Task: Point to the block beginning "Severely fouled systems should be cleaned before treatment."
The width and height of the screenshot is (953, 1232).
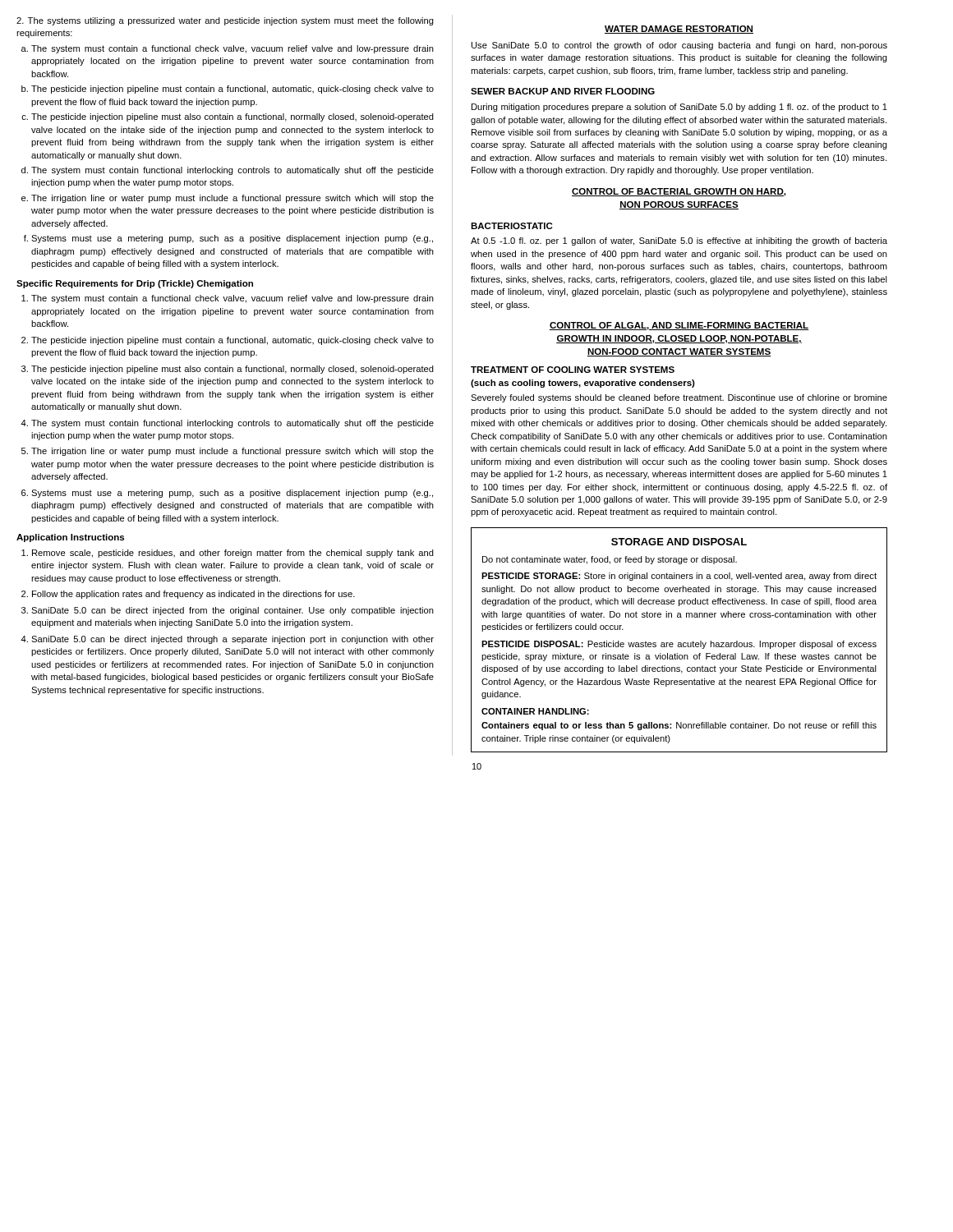Action: coord(679,456)
